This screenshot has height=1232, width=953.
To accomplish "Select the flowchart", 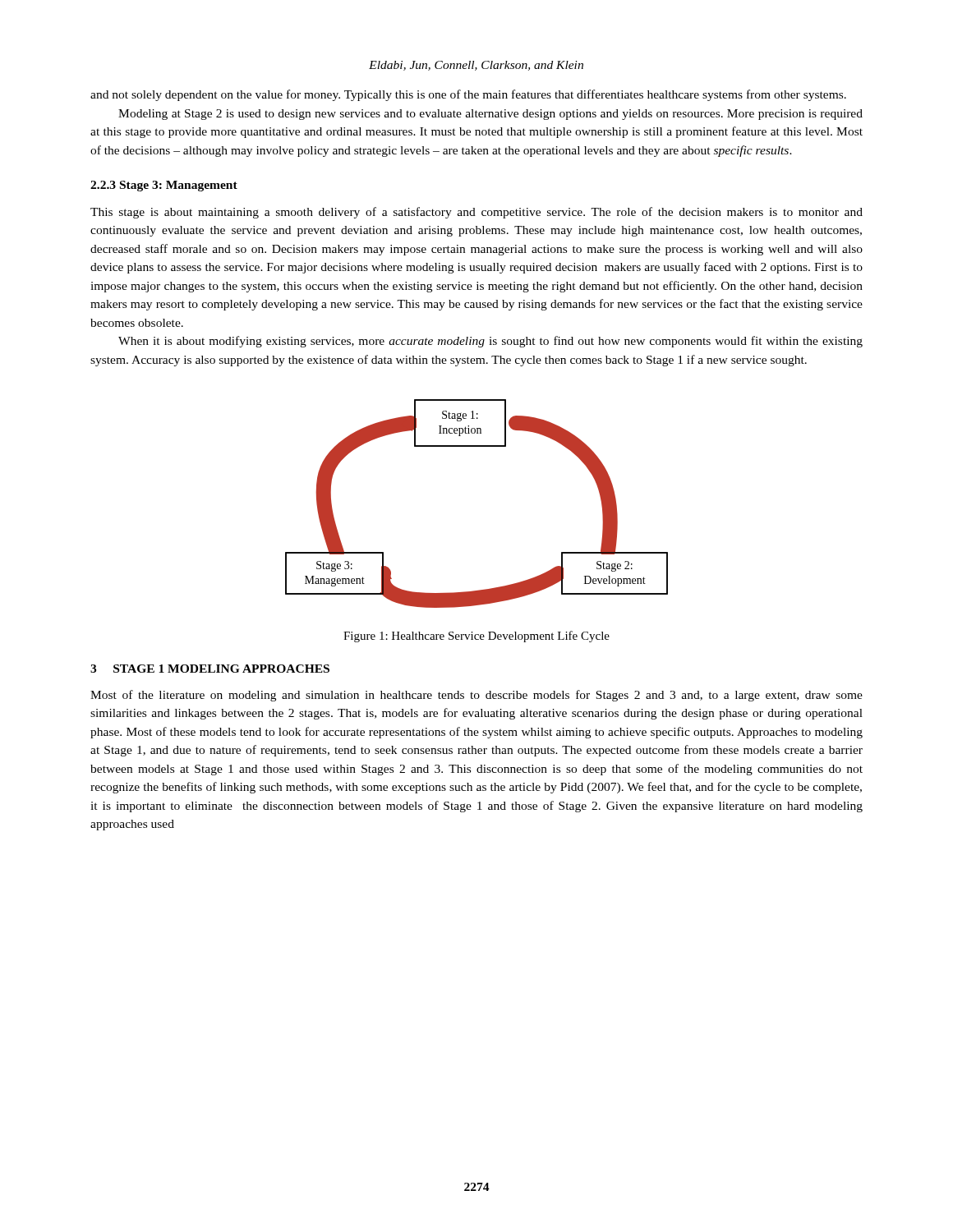I will (x=476, y=506).
